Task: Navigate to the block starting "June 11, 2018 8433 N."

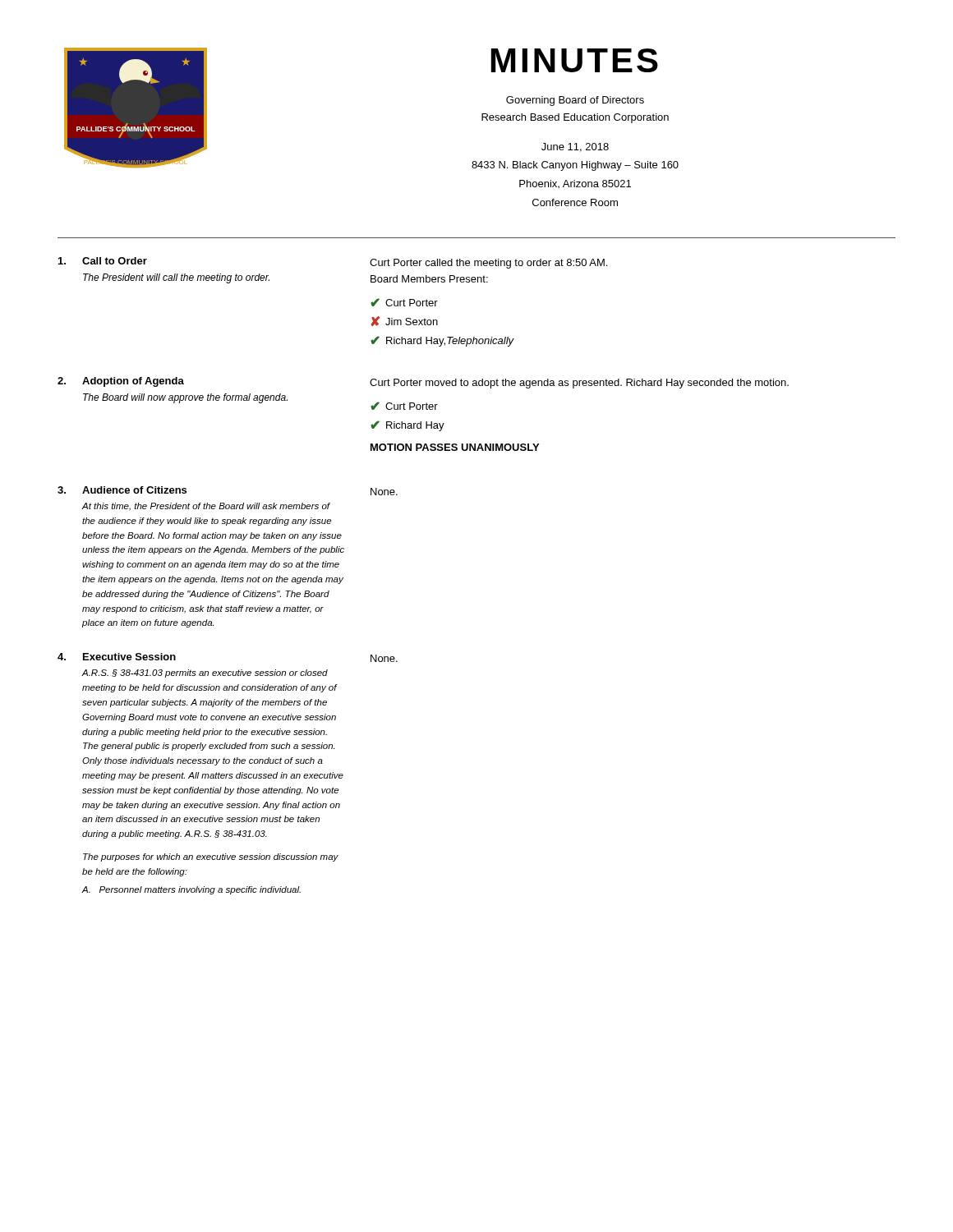Action: (575, 174)
